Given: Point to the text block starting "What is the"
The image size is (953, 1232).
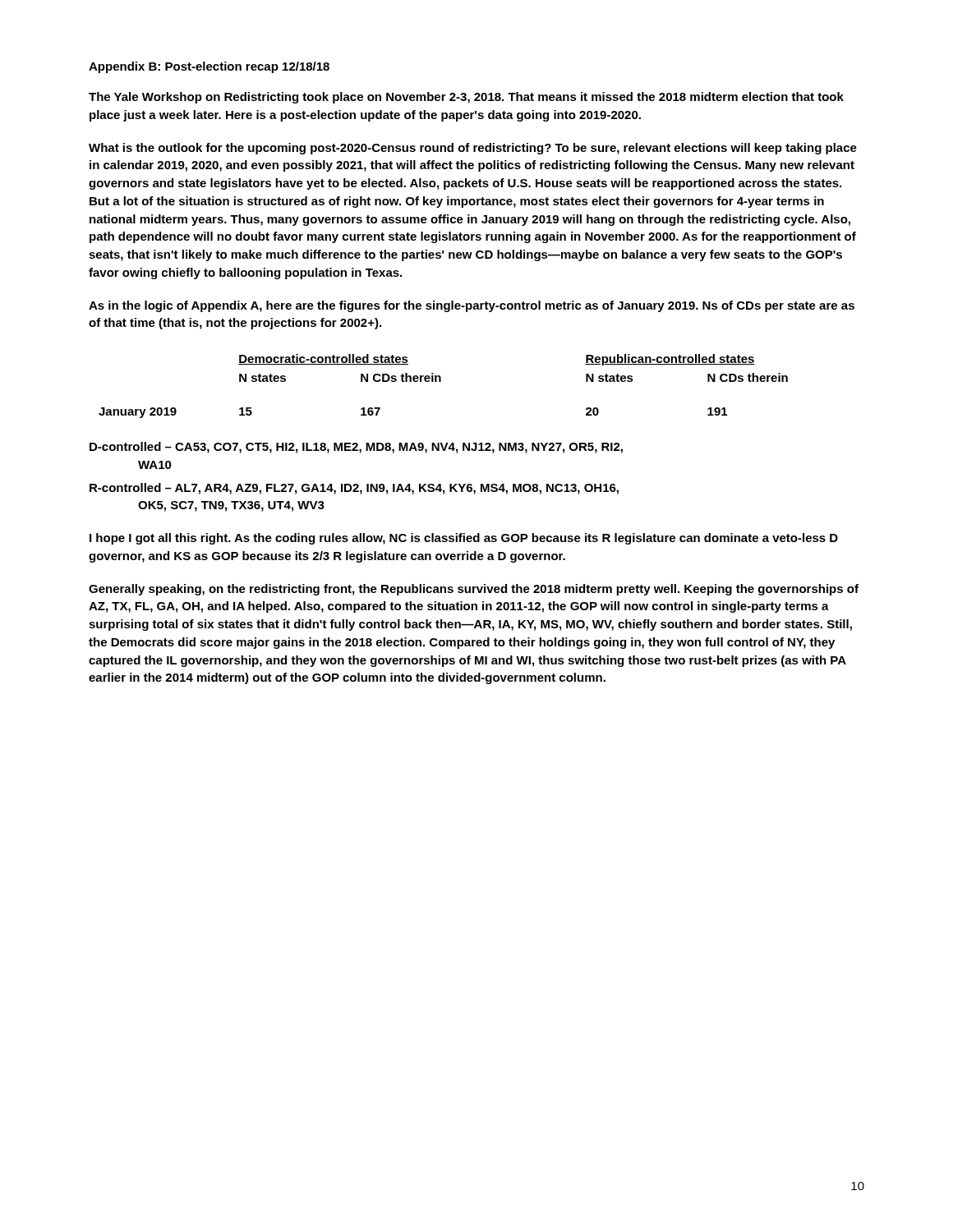Looking at the screenshot, I should (473, 210).
